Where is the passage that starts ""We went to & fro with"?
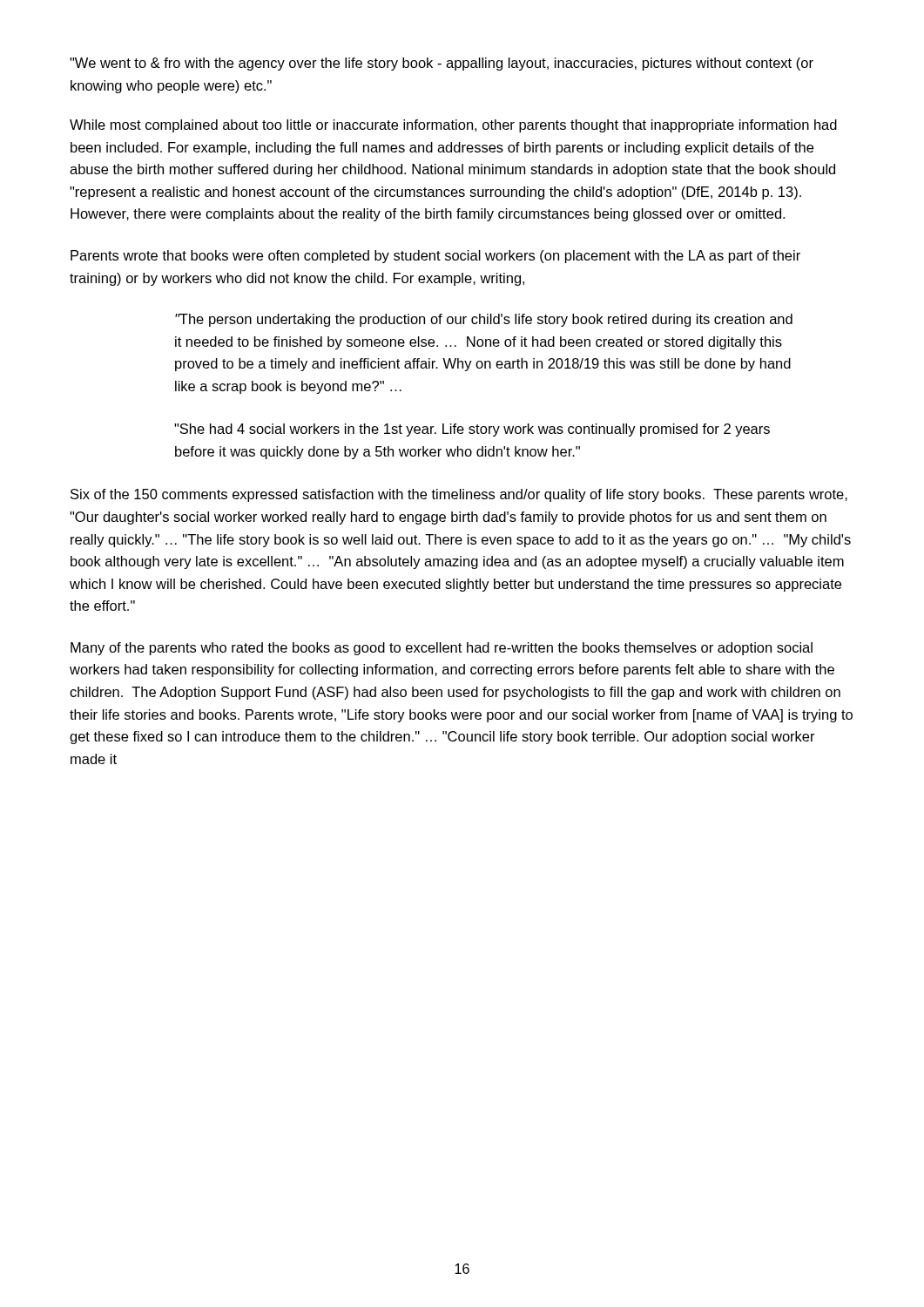This screenshot has height=1307, width=924. [441, 74]
